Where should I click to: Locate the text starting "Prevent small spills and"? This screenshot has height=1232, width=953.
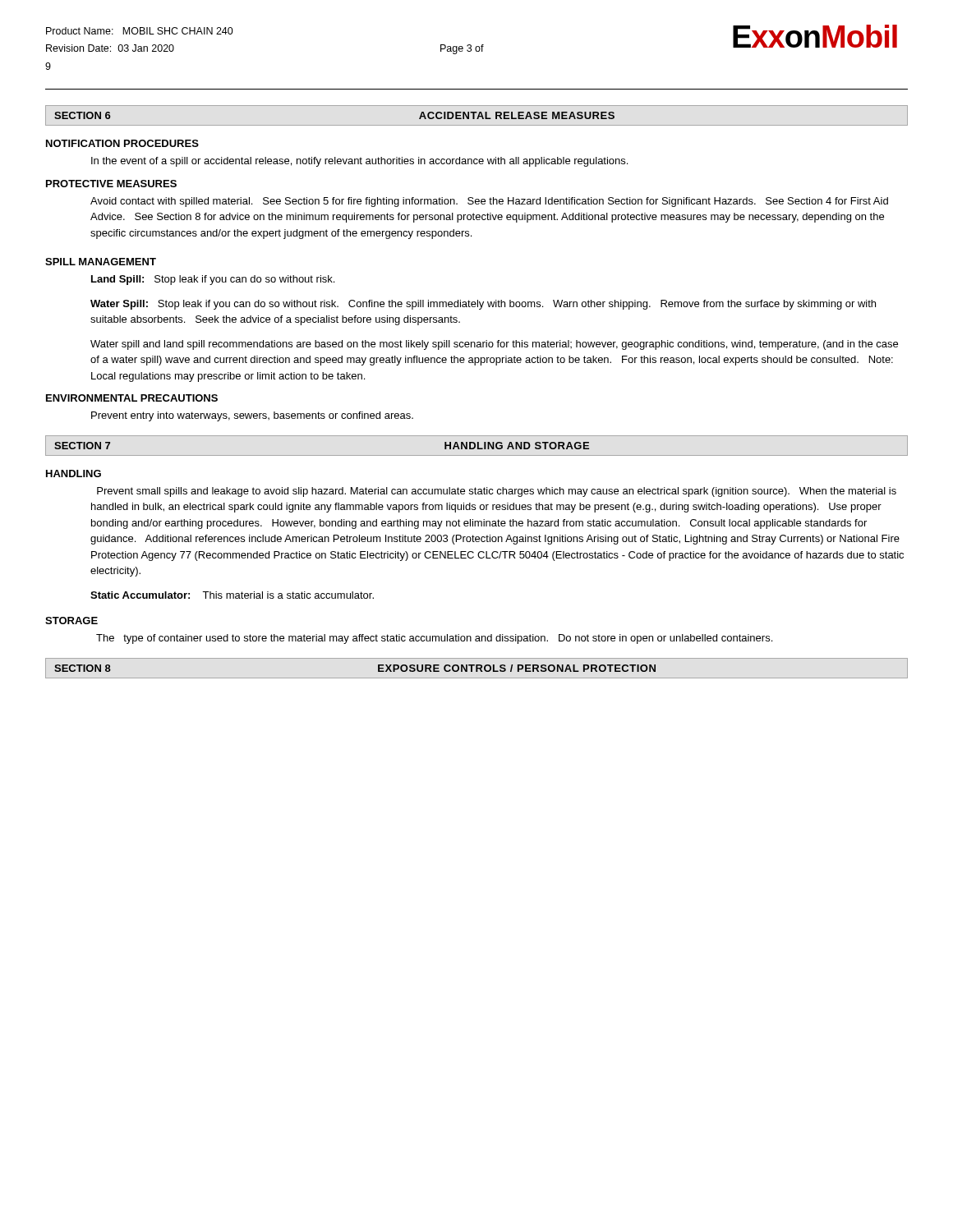click(497, 530)
